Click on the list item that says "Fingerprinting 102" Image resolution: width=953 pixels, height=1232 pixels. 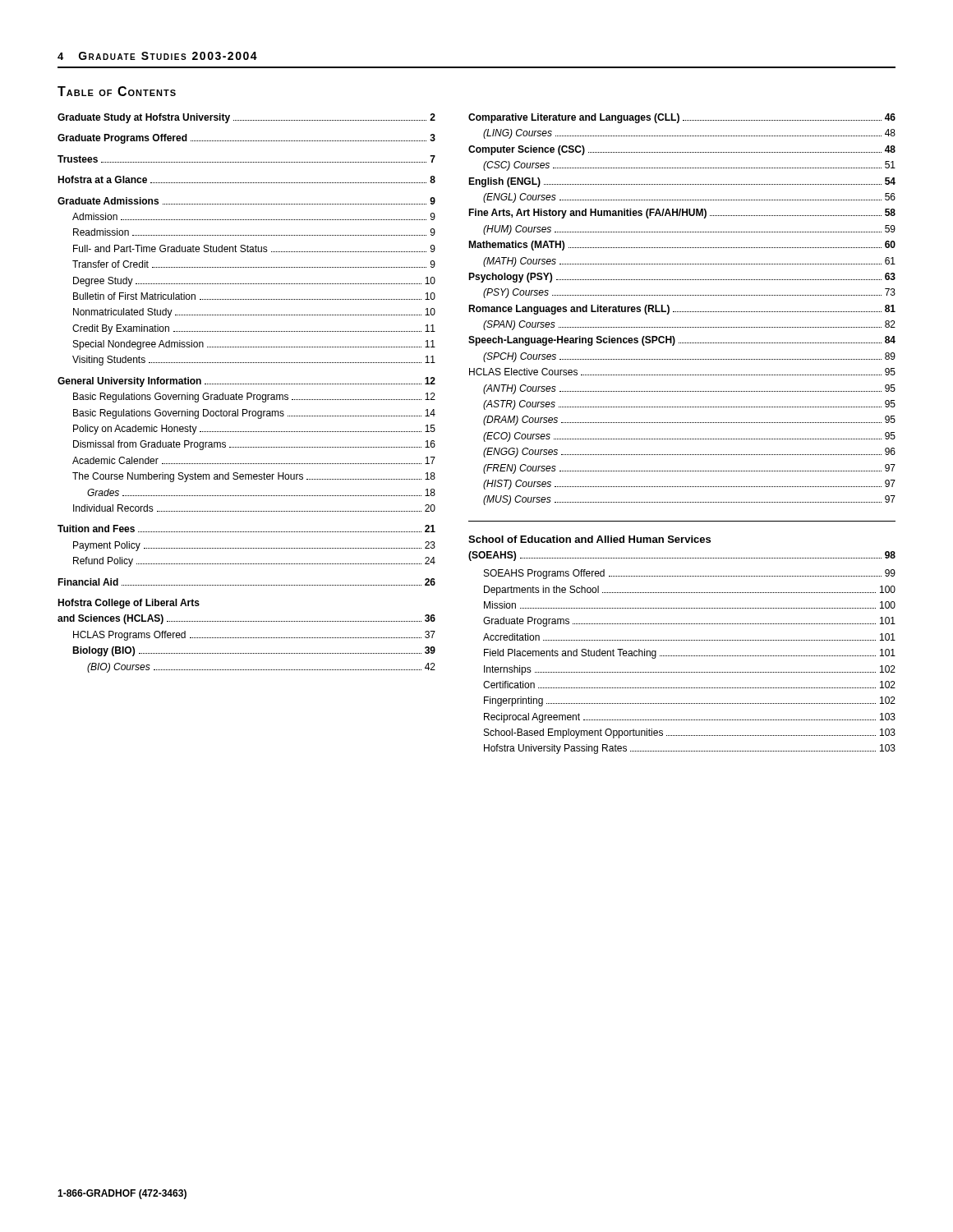point(689,701)
